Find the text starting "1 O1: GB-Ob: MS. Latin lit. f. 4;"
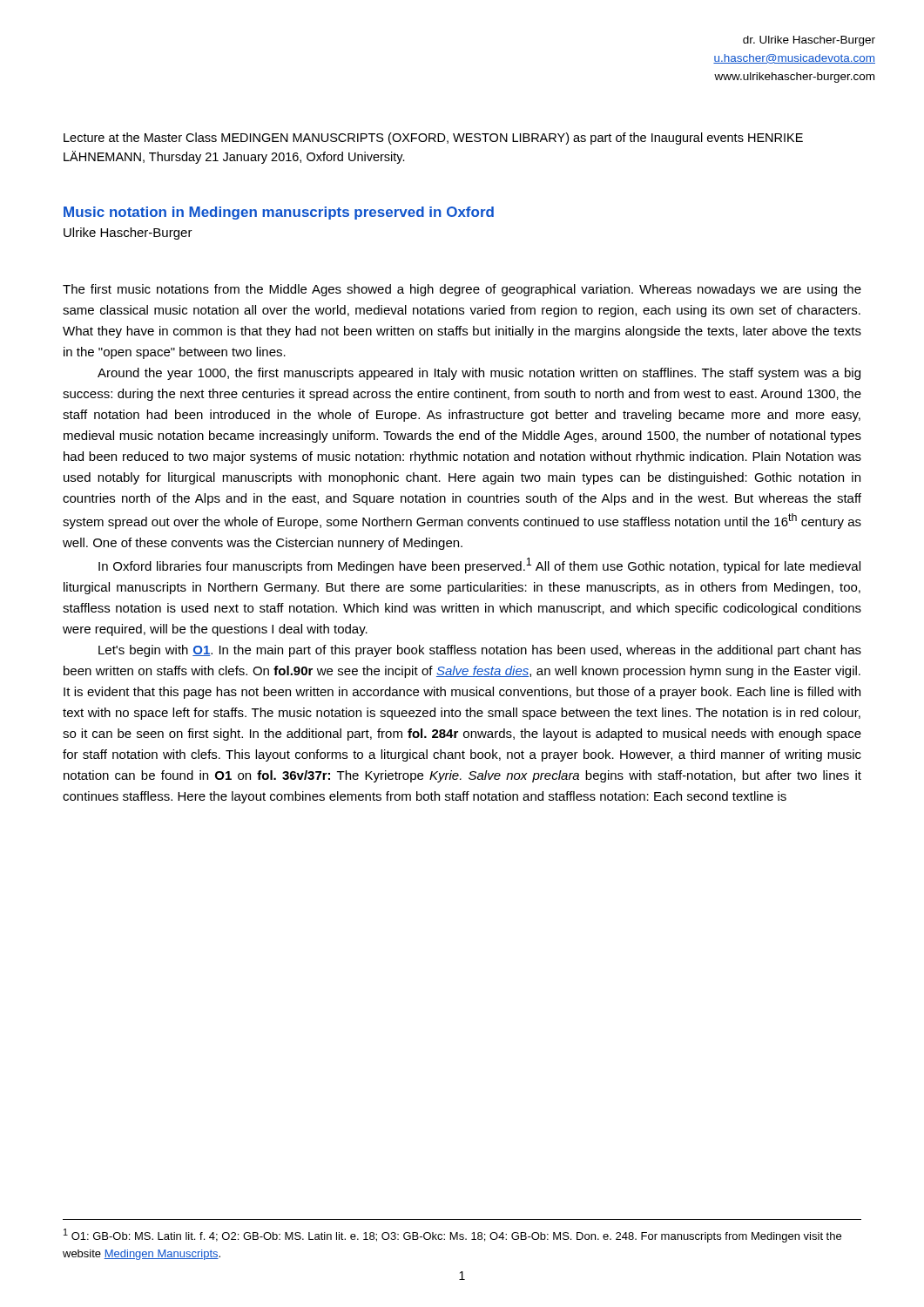The image size is (924, 1307). click(x=452, y=1243)
